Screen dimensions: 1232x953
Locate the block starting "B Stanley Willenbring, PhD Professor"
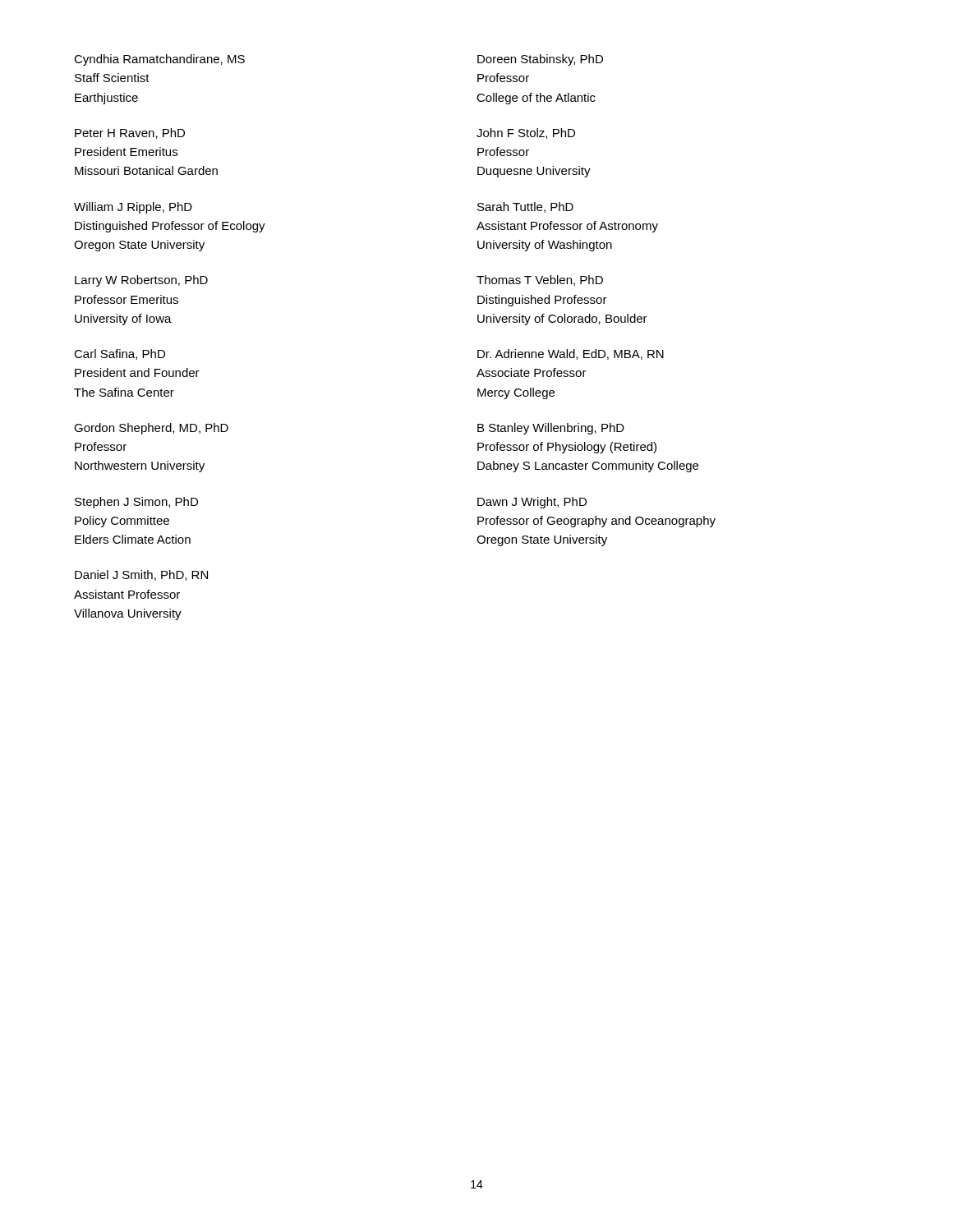tap(551, 429)
